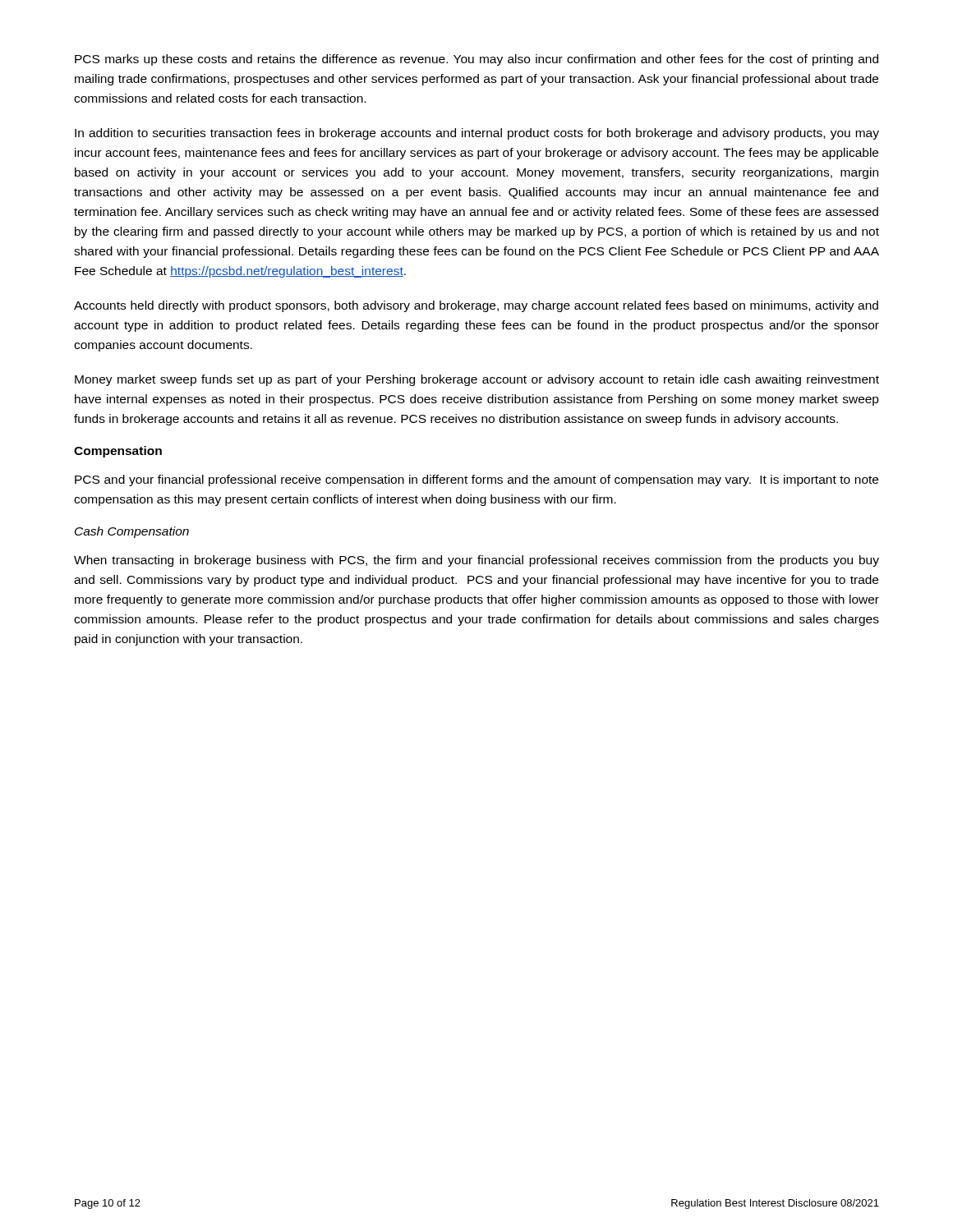
Task: Click on the text block that reads "When transacting in brokerage business with PCS,"
Action: click(x=476, y=599)
